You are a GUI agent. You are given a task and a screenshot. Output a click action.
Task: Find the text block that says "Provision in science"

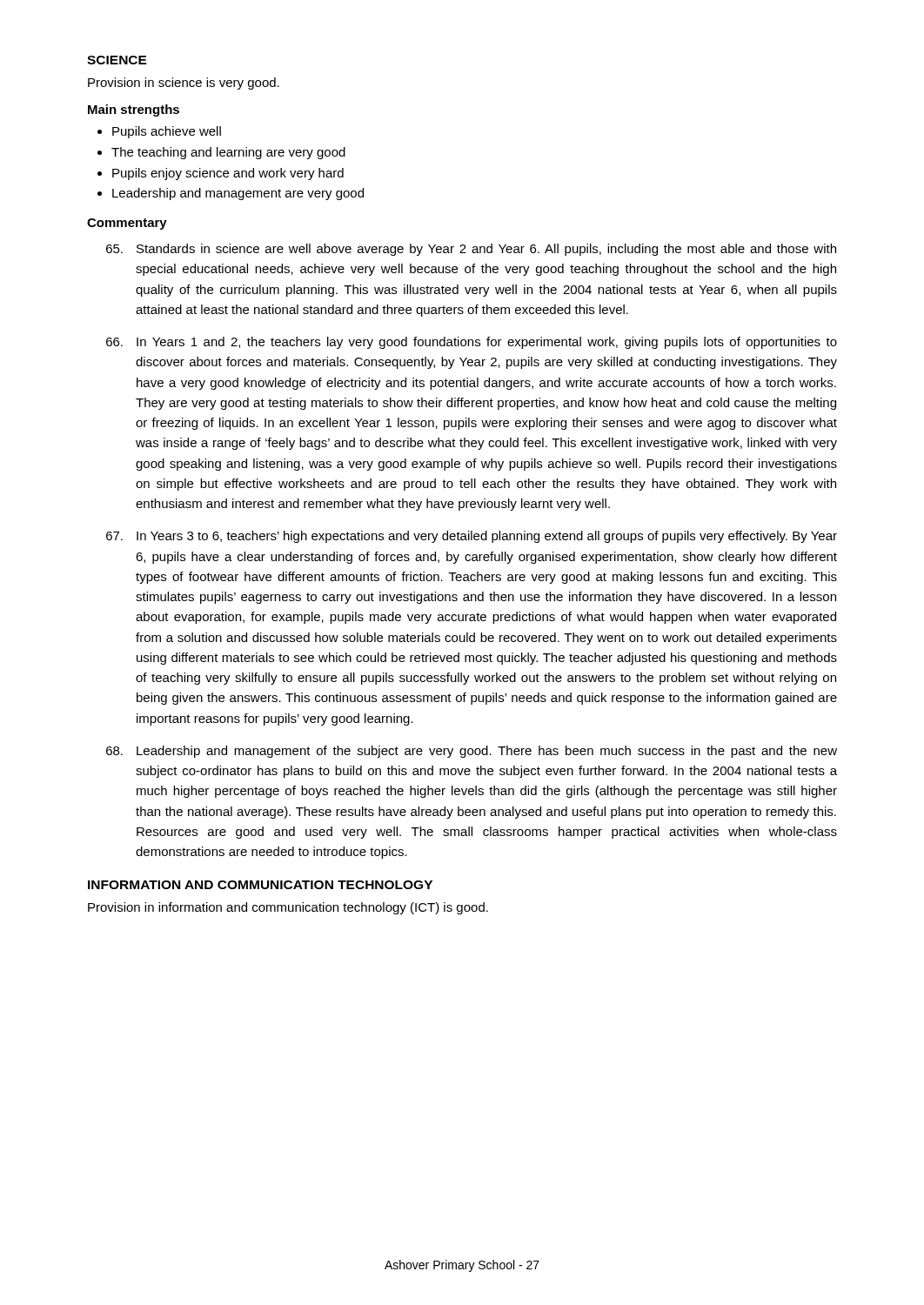tap(184, 82)
